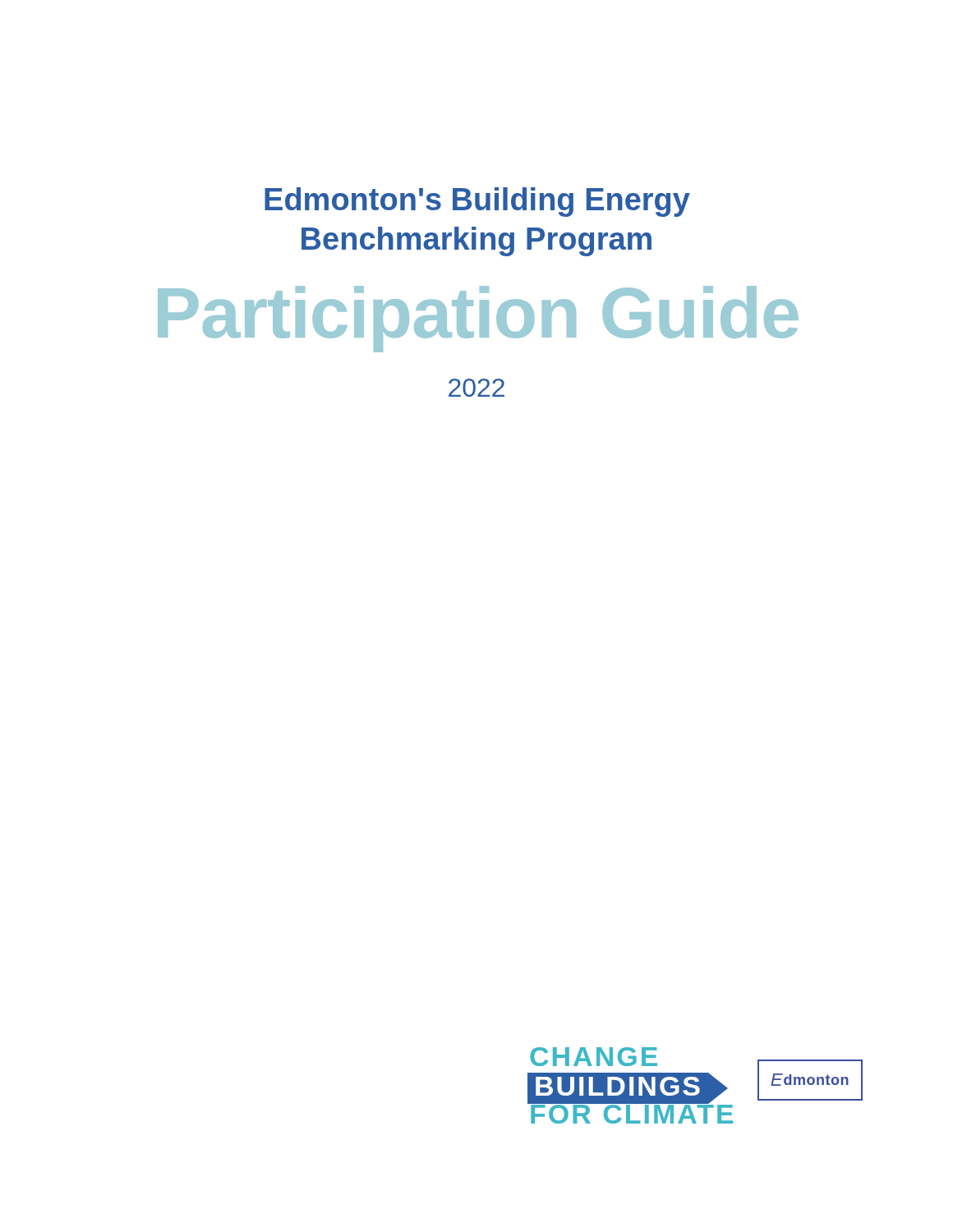Select the logo

(692, 1080)
